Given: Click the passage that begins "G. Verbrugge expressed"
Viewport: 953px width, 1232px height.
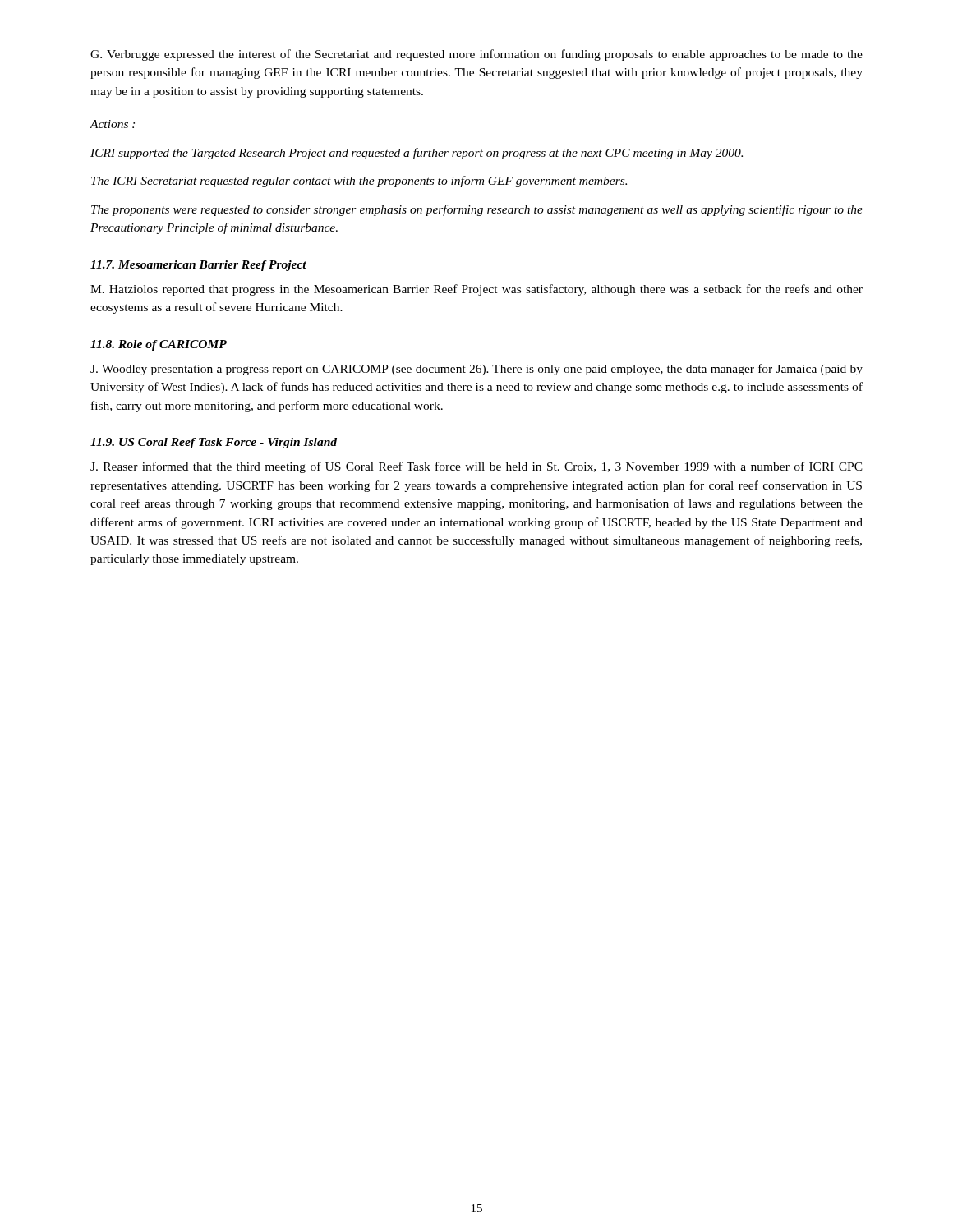Looking at the screenshot, I should [x=476, y=73].
